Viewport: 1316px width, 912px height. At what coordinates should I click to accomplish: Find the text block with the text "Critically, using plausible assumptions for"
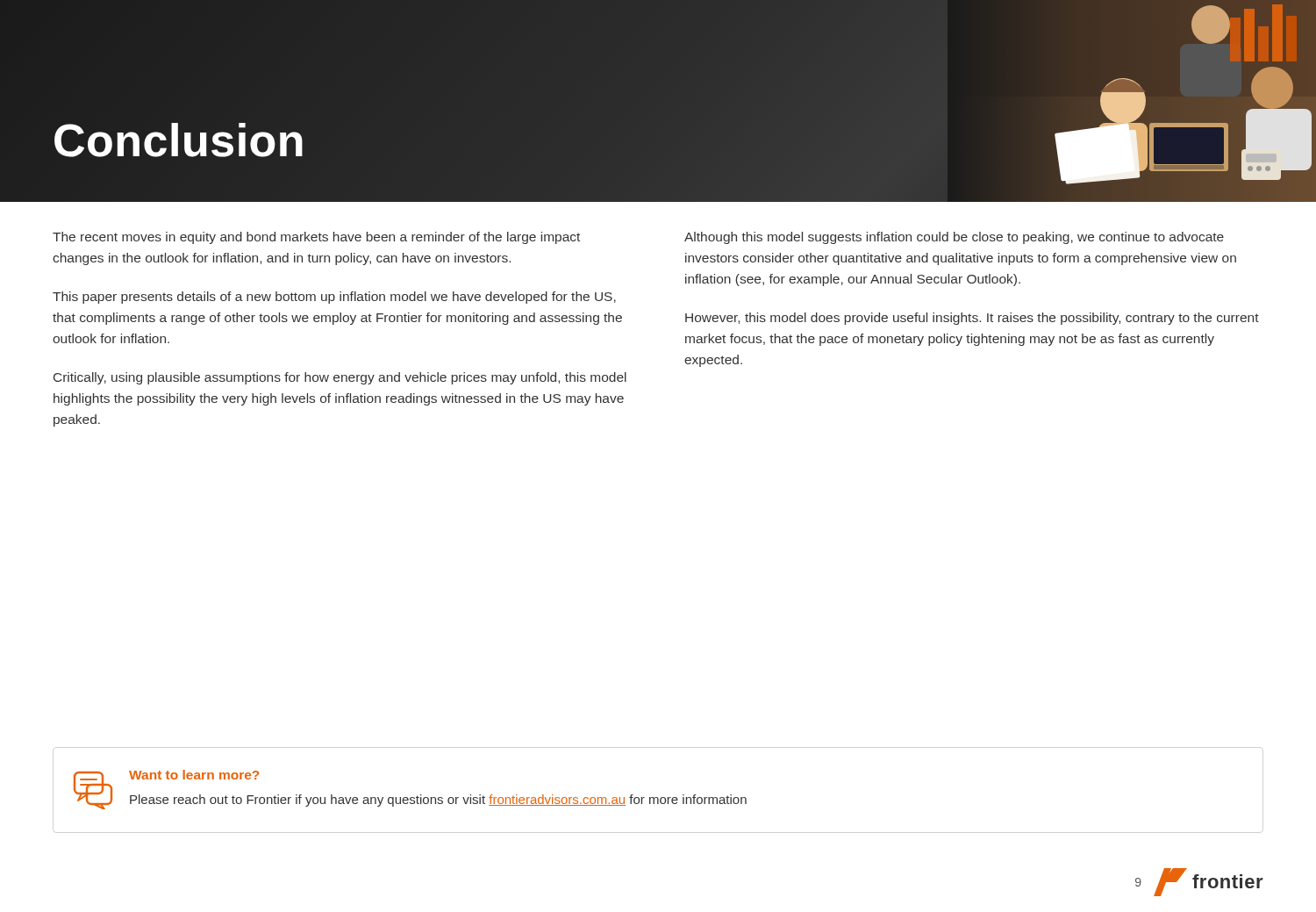tap(340, 398)
